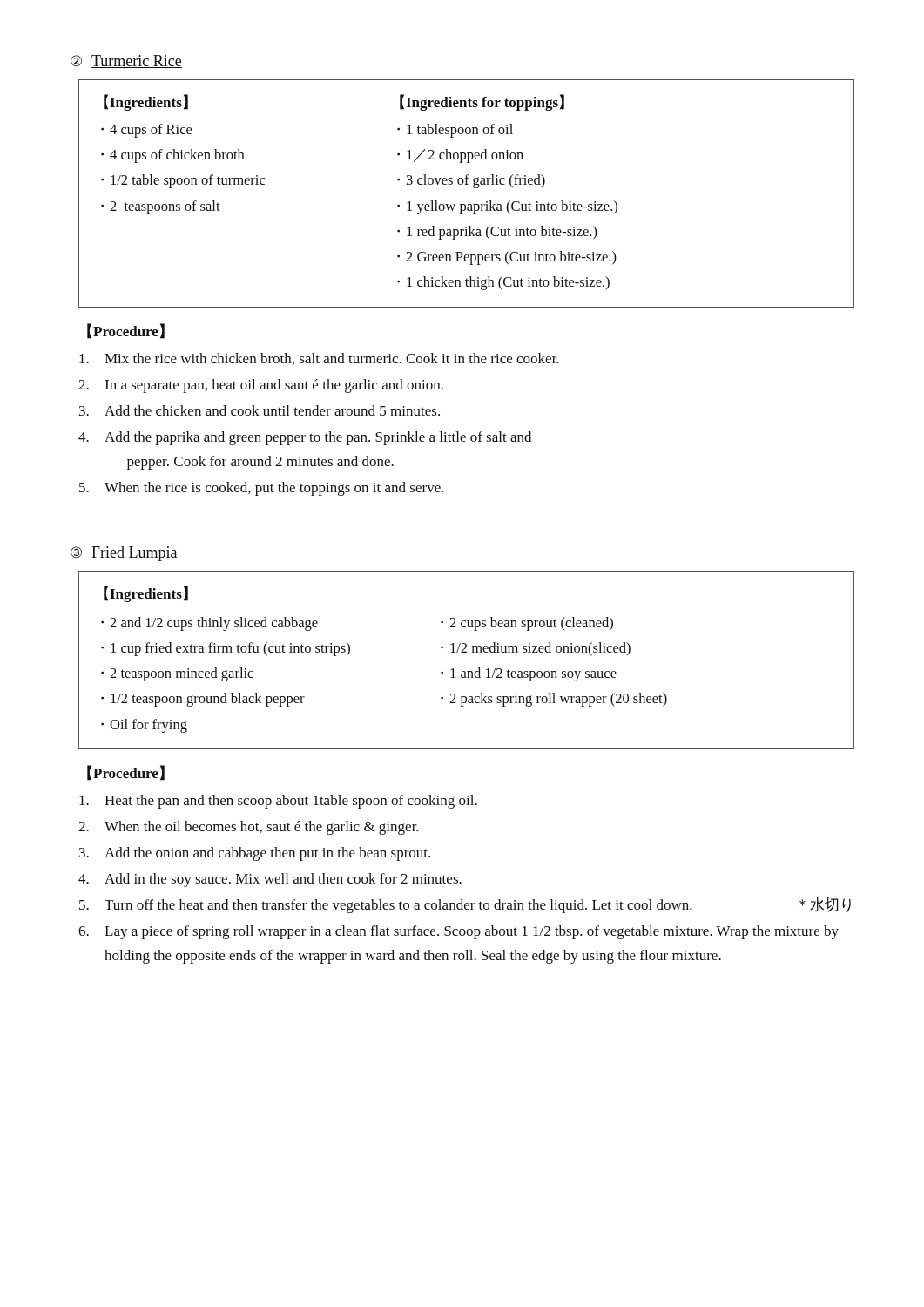The image size is (924, 1307).
Task: Where is the passage that starts "2.When the oil becomes hot, saut é the"?
Action: click(249, 828)
